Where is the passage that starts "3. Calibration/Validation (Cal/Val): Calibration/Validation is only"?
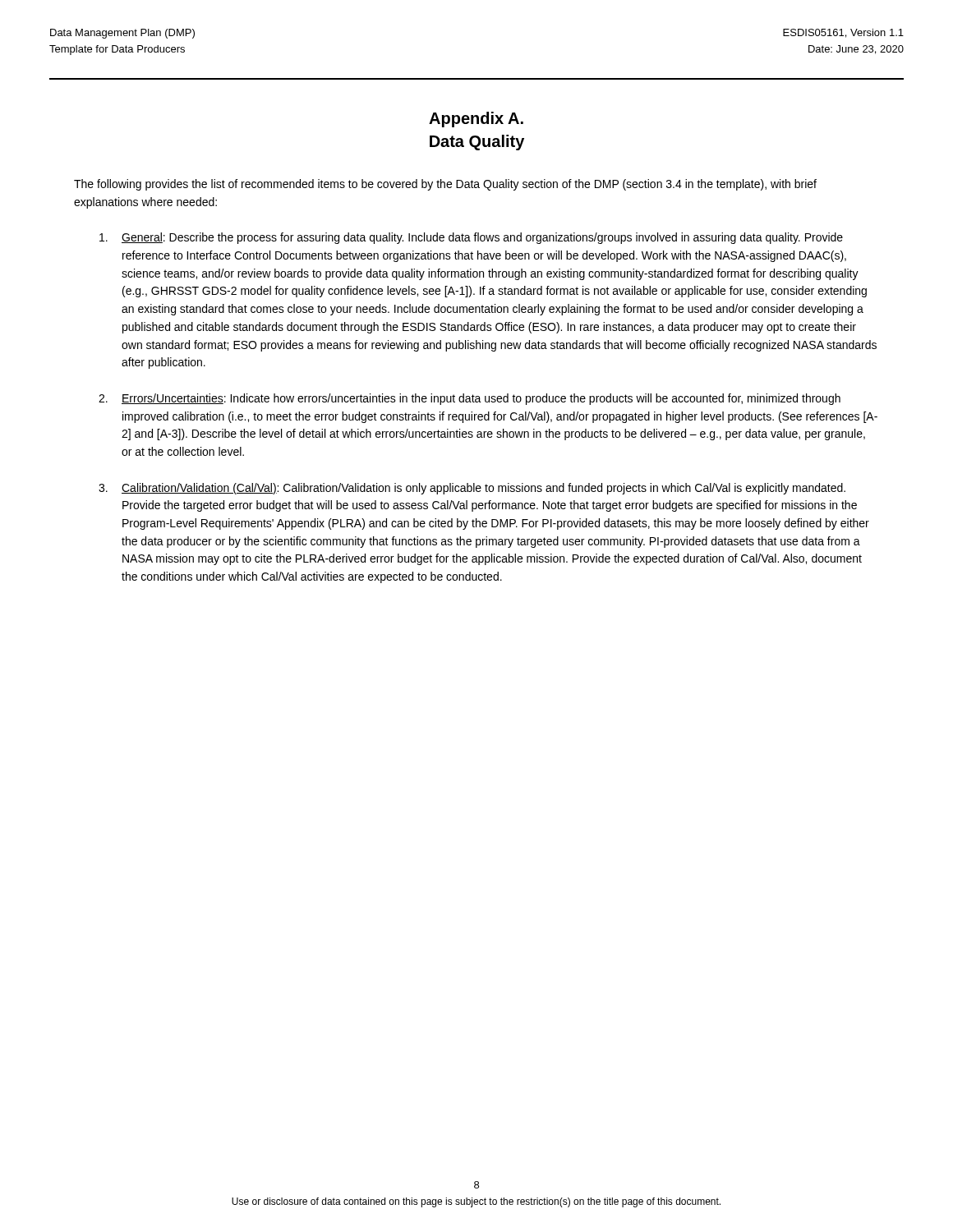Image resolution: width=953 pixels, height=1232 pixels. 489,533
